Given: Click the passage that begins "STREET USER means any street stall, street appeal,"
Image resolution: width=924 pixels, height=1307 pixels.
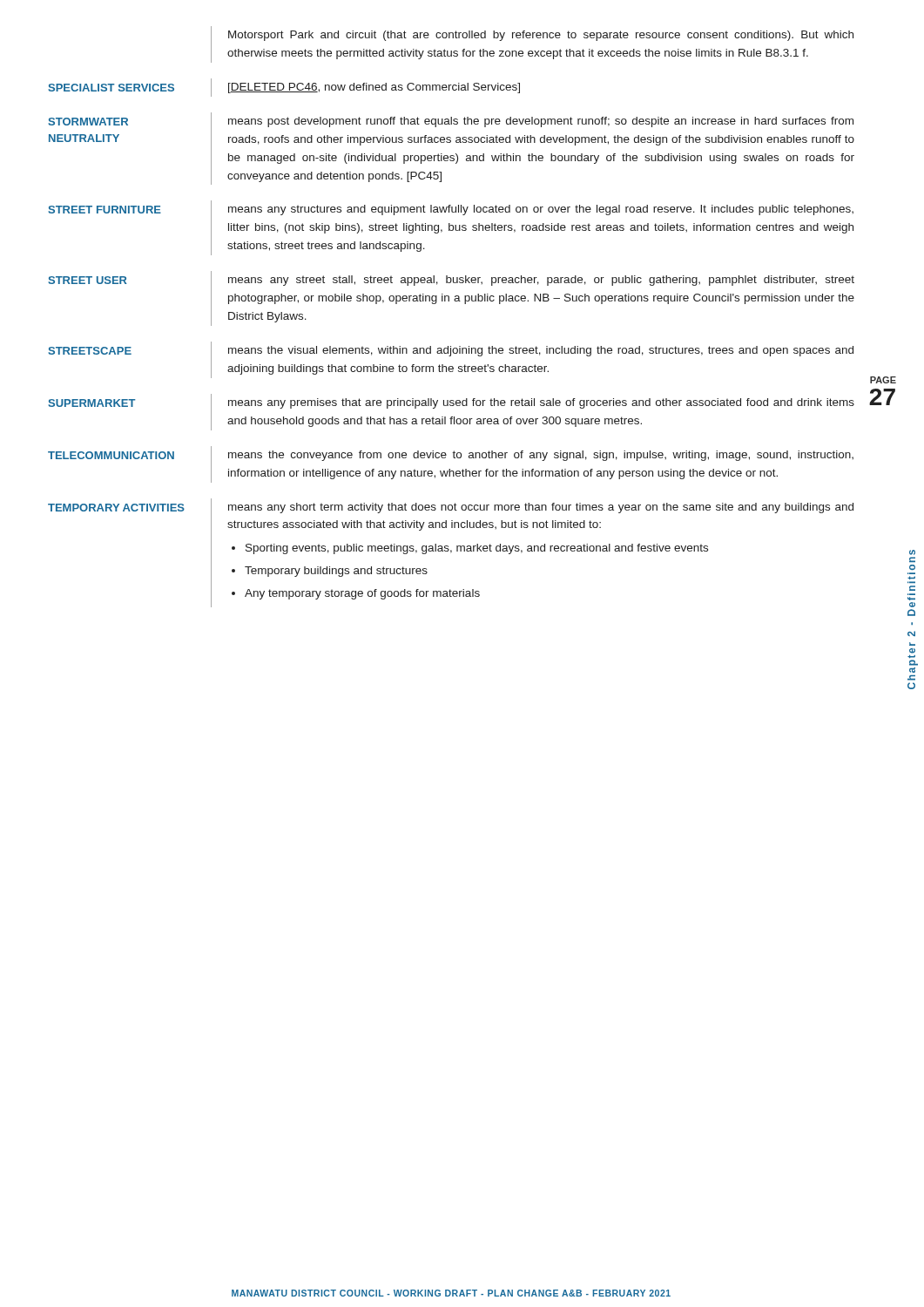Looking at the screenshot, I should point(451,299).
